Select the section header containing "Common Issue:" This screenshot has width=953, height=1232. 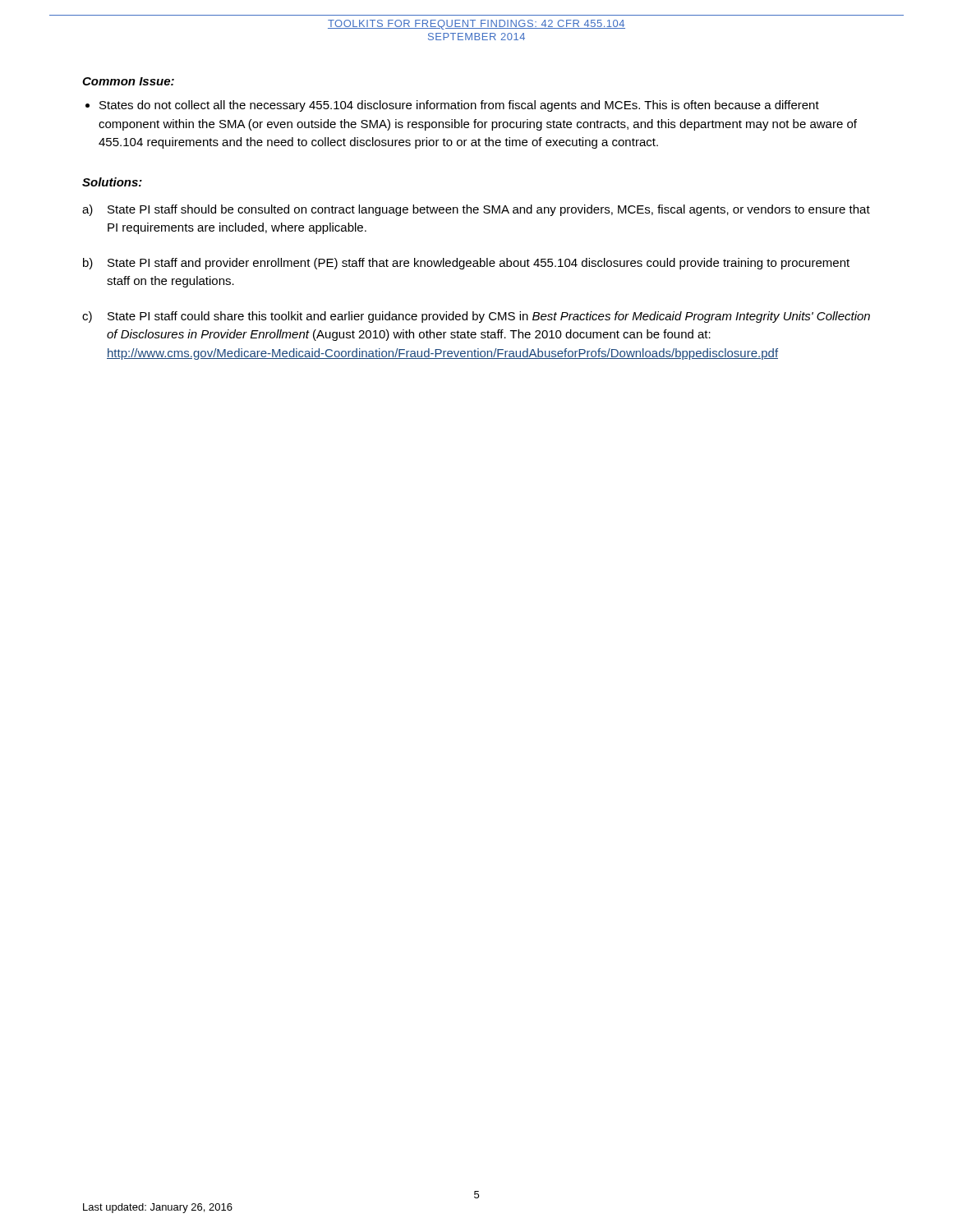(x=128, y=81)
